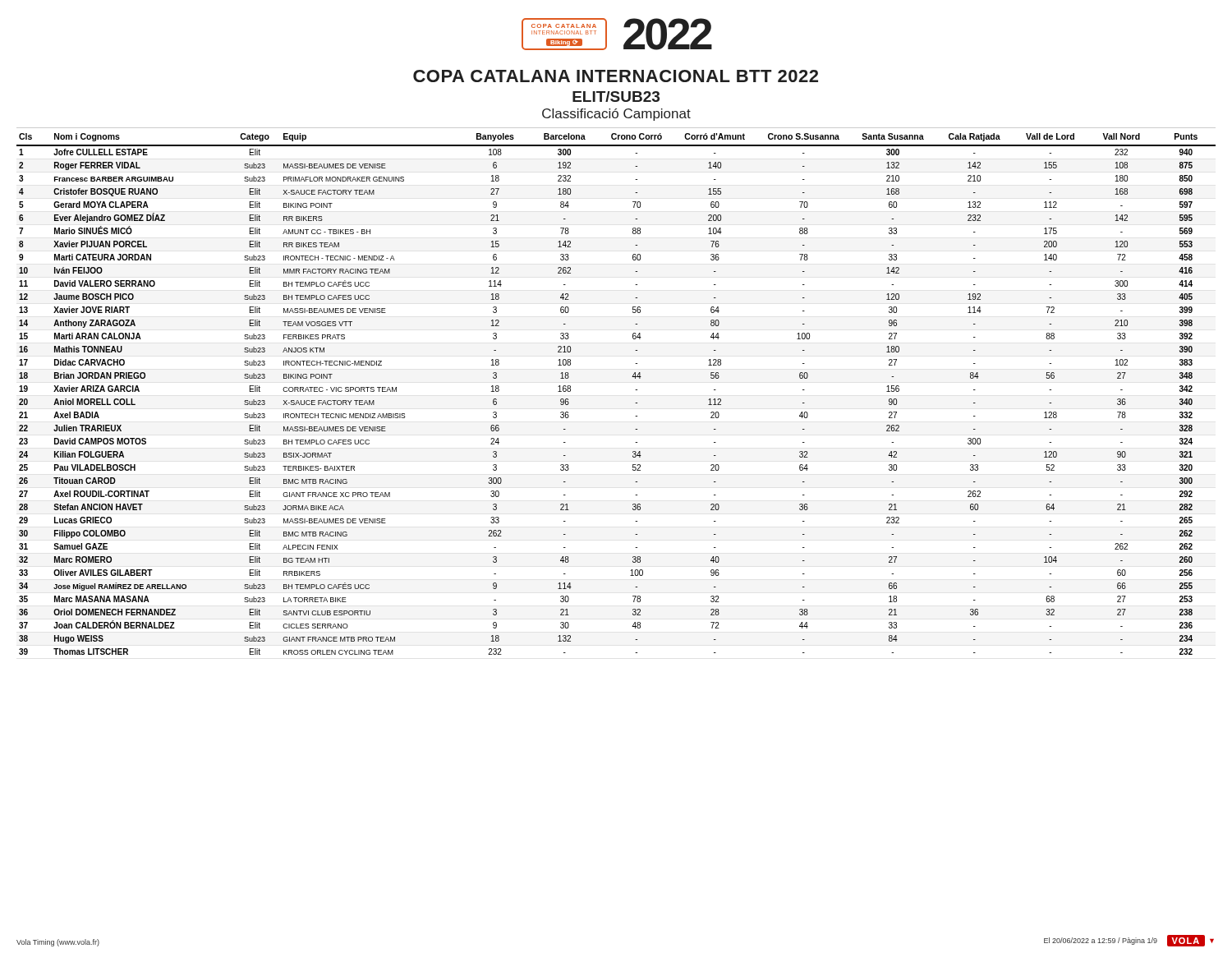This screenshot has height=953, width=1232.
Task: Click on the table containing "ANJOS KTM"
Action: (616, 393)
